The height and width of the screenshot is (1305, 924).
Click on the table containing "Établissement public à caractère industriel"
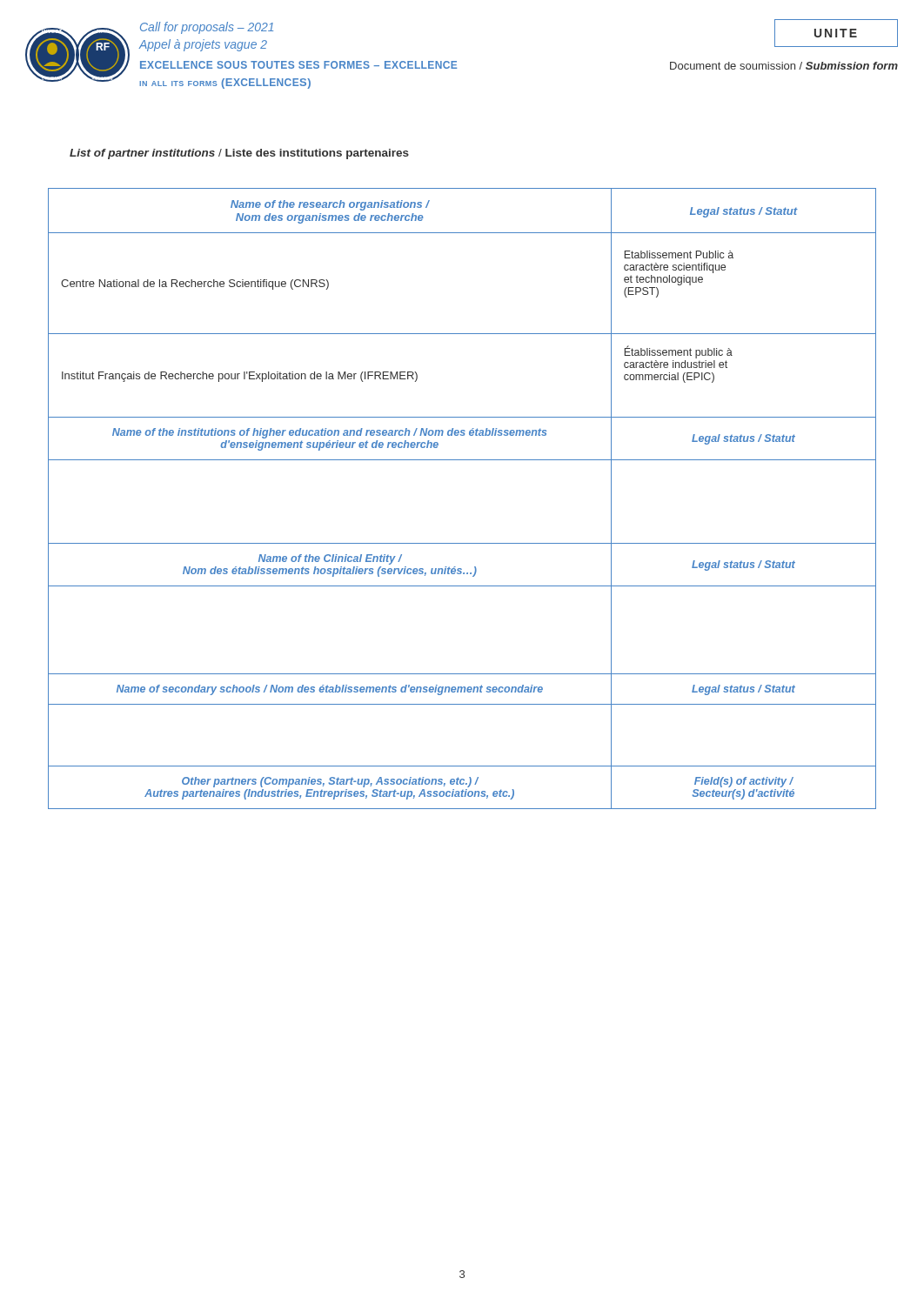[x=462, y=499]
